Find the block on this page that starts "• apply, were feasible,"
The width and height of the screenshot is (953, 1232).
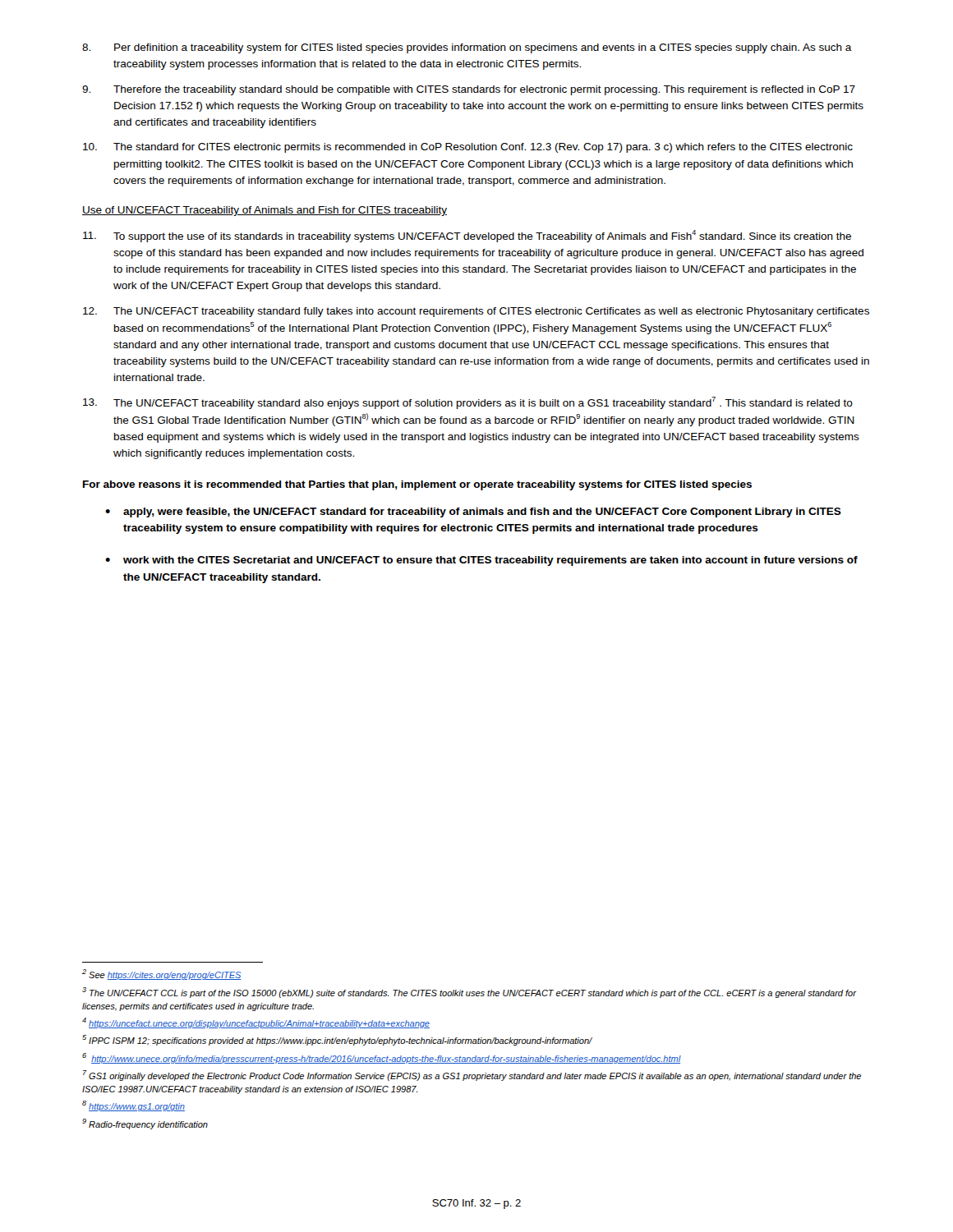[x=488, y=520]
